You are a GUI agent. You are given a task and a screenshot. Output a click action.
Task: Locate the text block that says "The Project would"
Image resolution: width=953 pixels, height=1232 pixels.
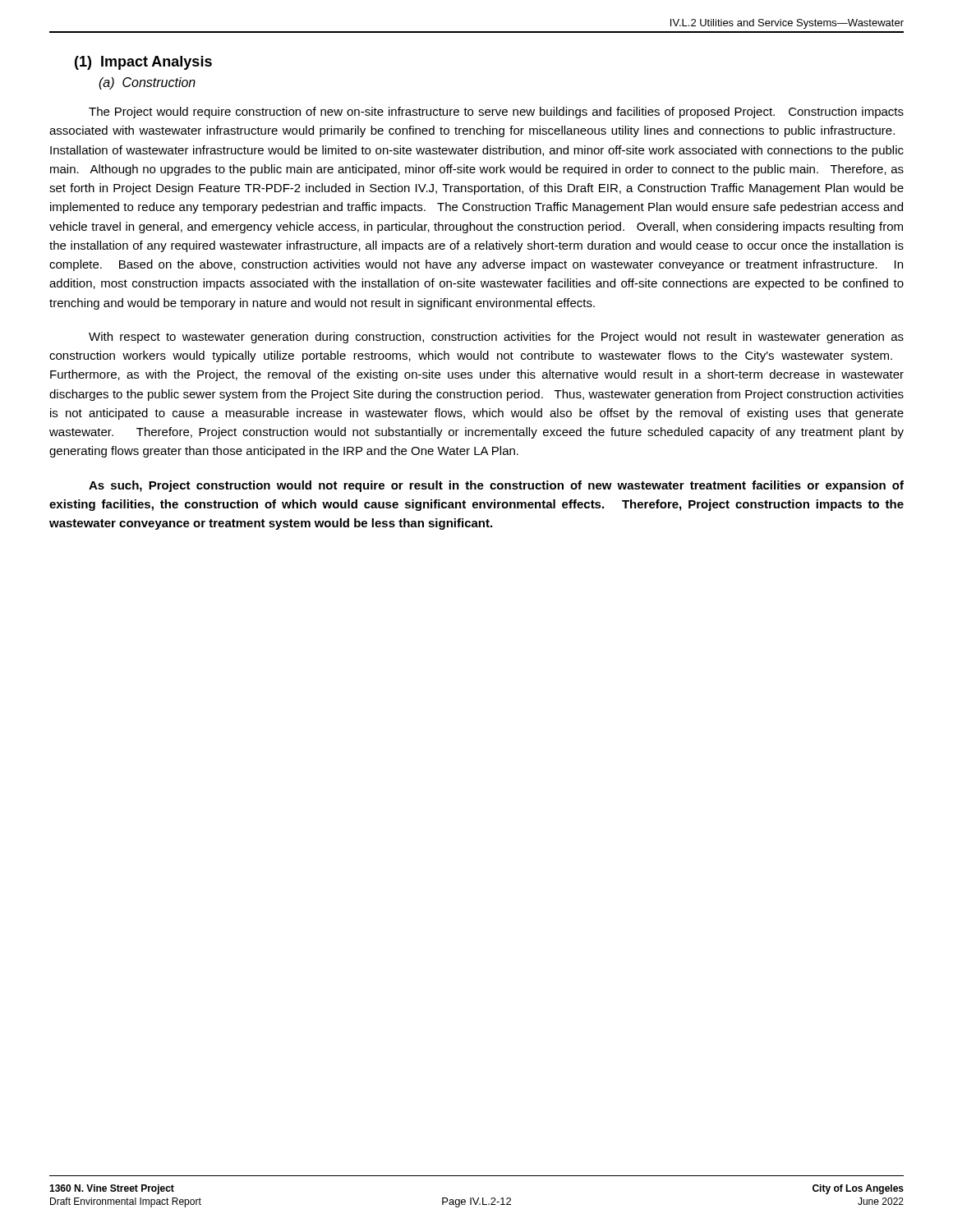click(x=476, y=207)
